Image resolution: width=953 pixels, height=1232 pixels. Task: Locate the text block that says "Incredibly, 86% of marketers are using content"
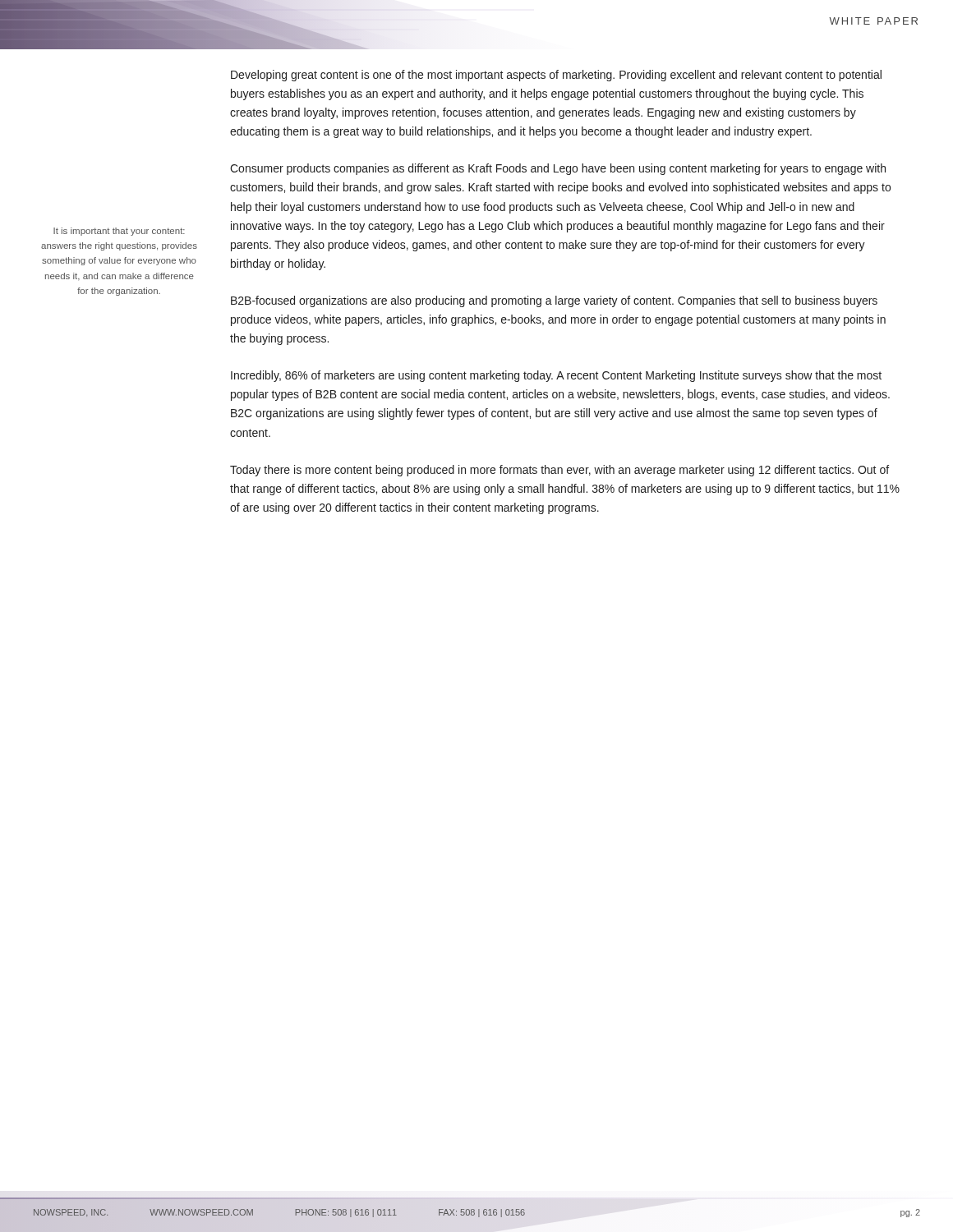click(x=560, y=404)
